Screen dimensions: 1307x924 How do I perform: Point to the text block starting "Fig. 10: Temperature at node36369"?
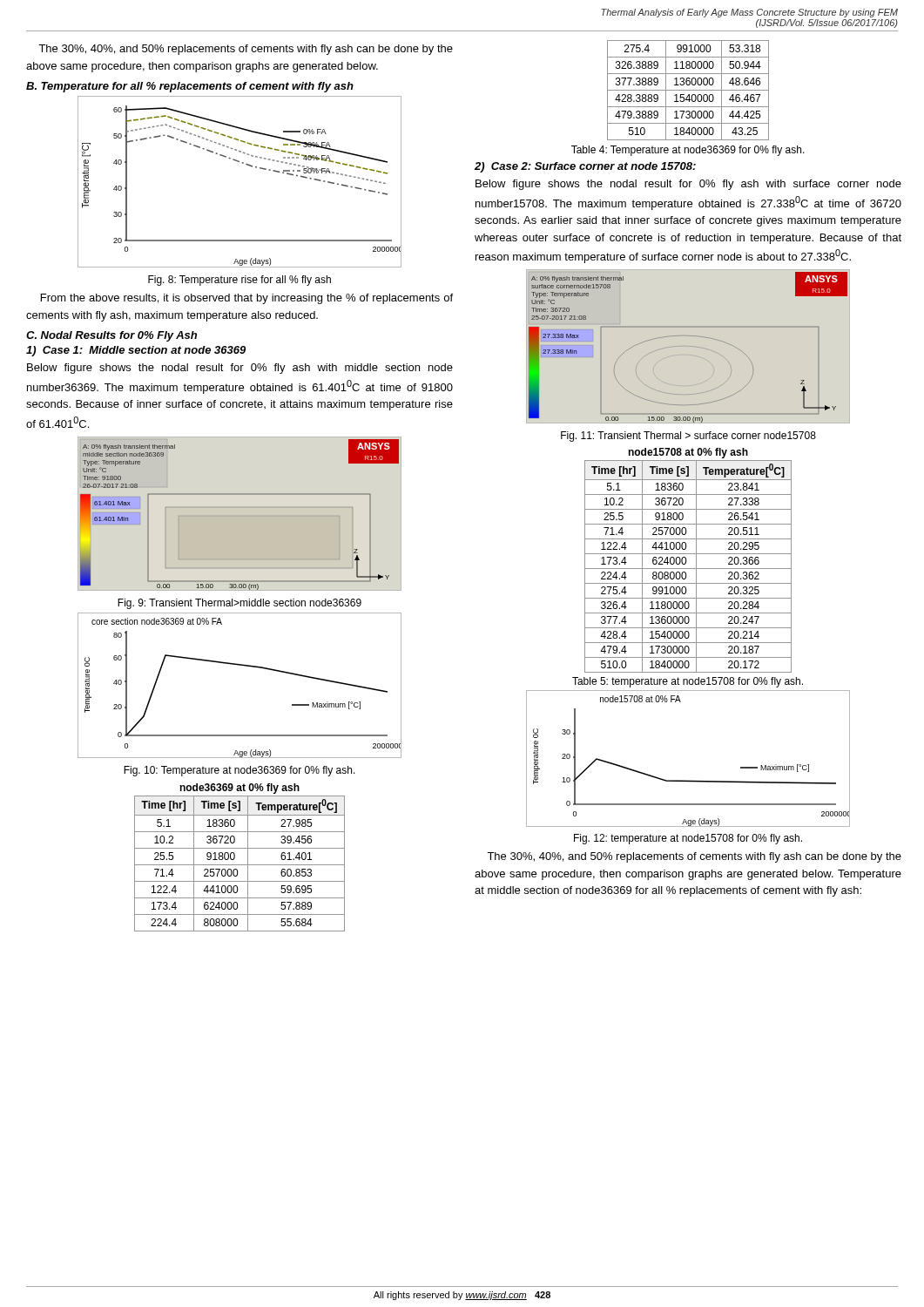point(239,770)
